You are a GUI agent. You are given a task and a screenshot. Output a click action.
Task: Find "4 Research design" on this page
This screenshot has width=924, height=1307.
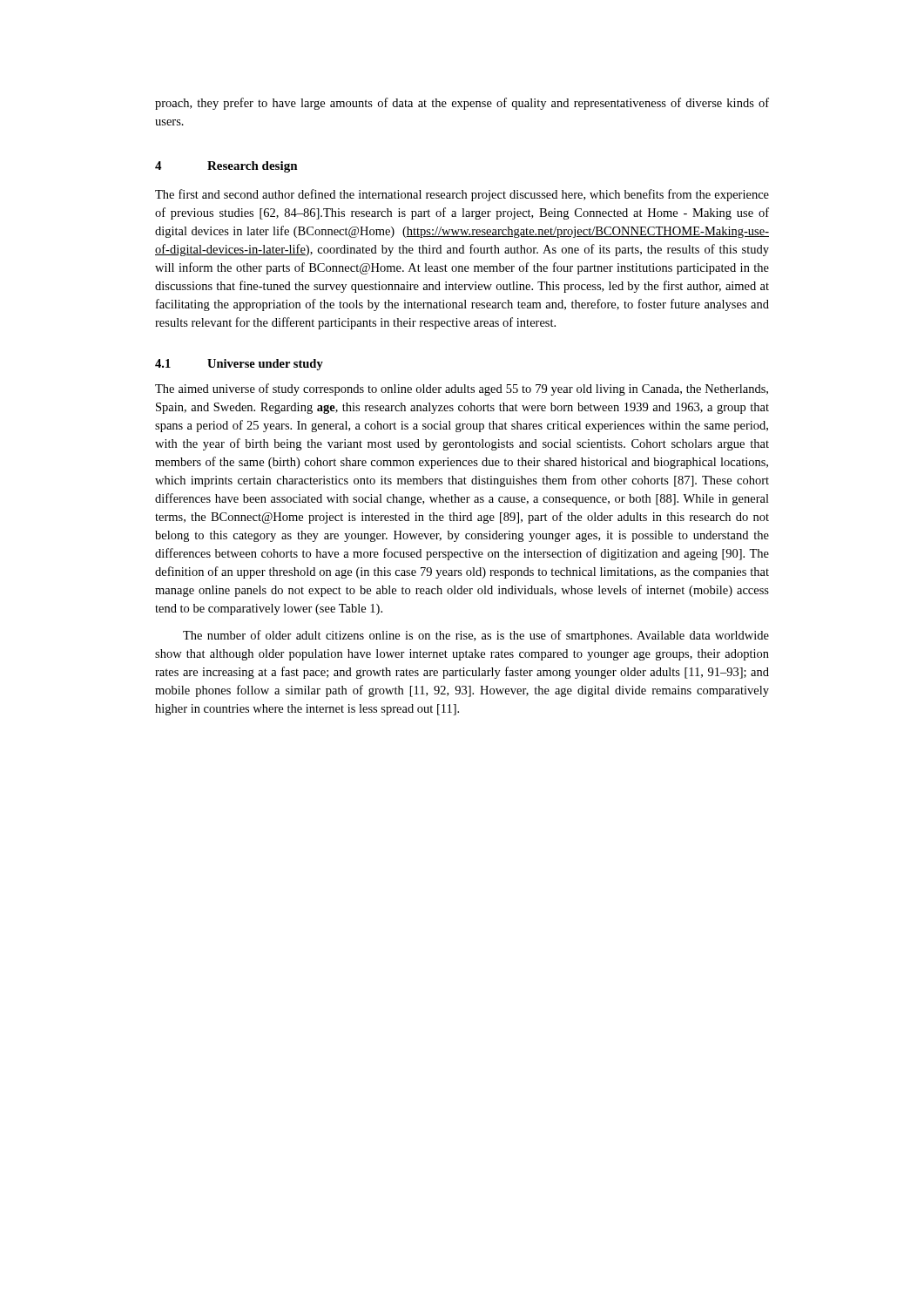coord(226,166)
